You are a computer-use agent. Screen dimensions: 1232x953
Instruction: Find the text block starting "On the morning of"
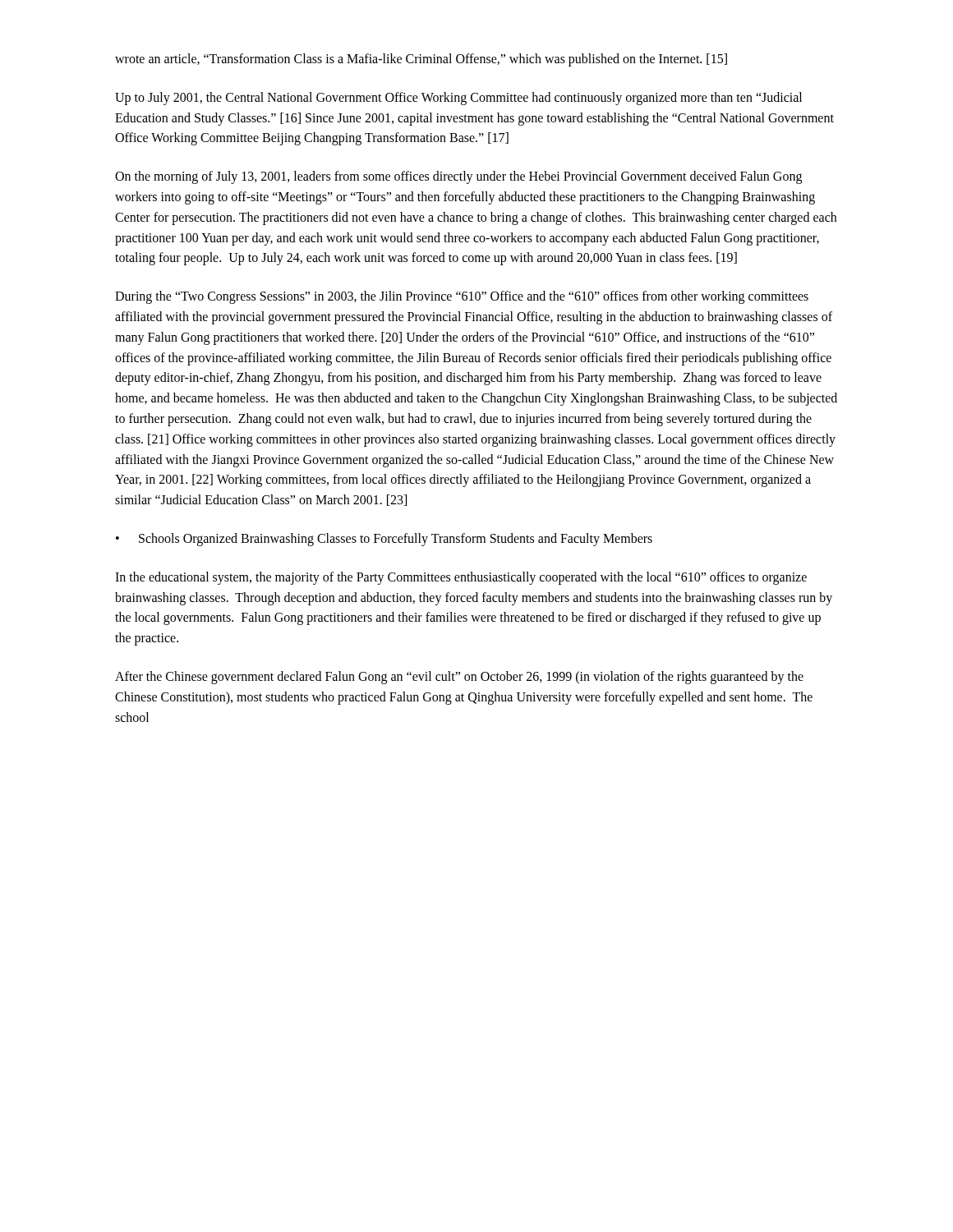coord(476,217)
